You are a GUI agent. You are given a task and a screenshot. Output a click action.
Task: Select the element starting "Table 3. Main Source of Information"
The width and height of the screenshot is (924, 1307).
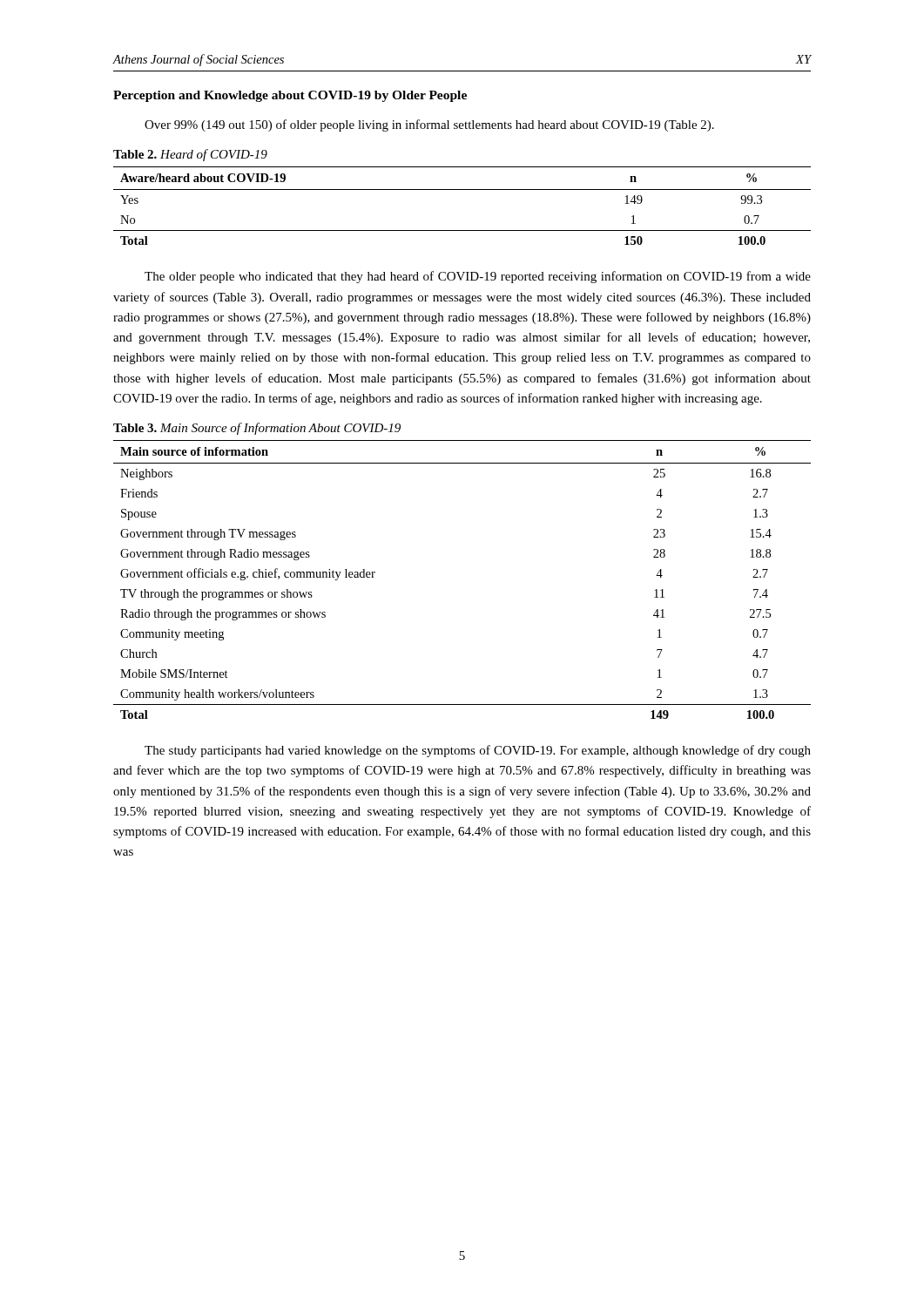257,428
